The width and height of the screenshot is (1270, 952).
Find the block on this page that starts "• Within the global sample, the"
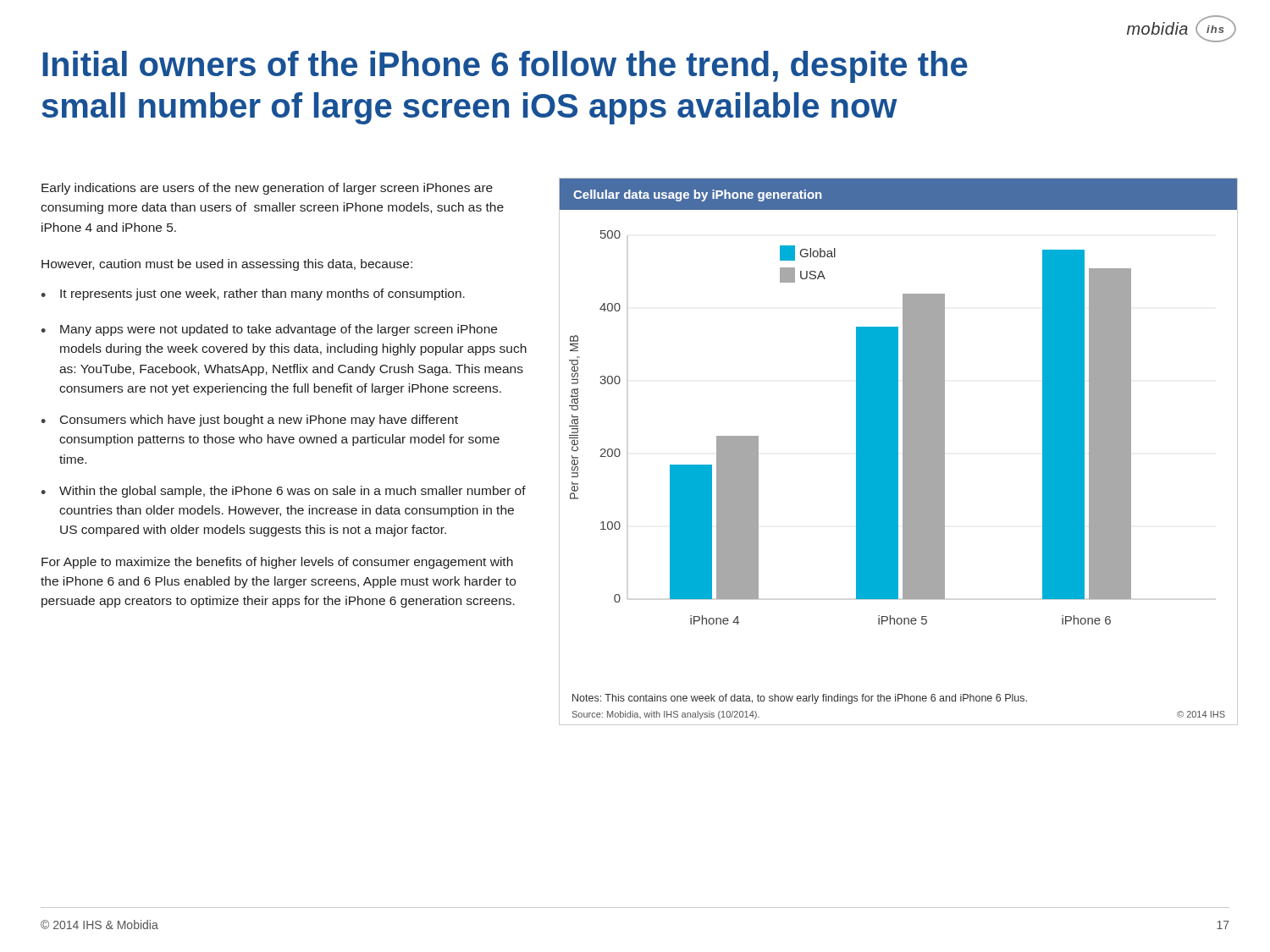(286, 510)
